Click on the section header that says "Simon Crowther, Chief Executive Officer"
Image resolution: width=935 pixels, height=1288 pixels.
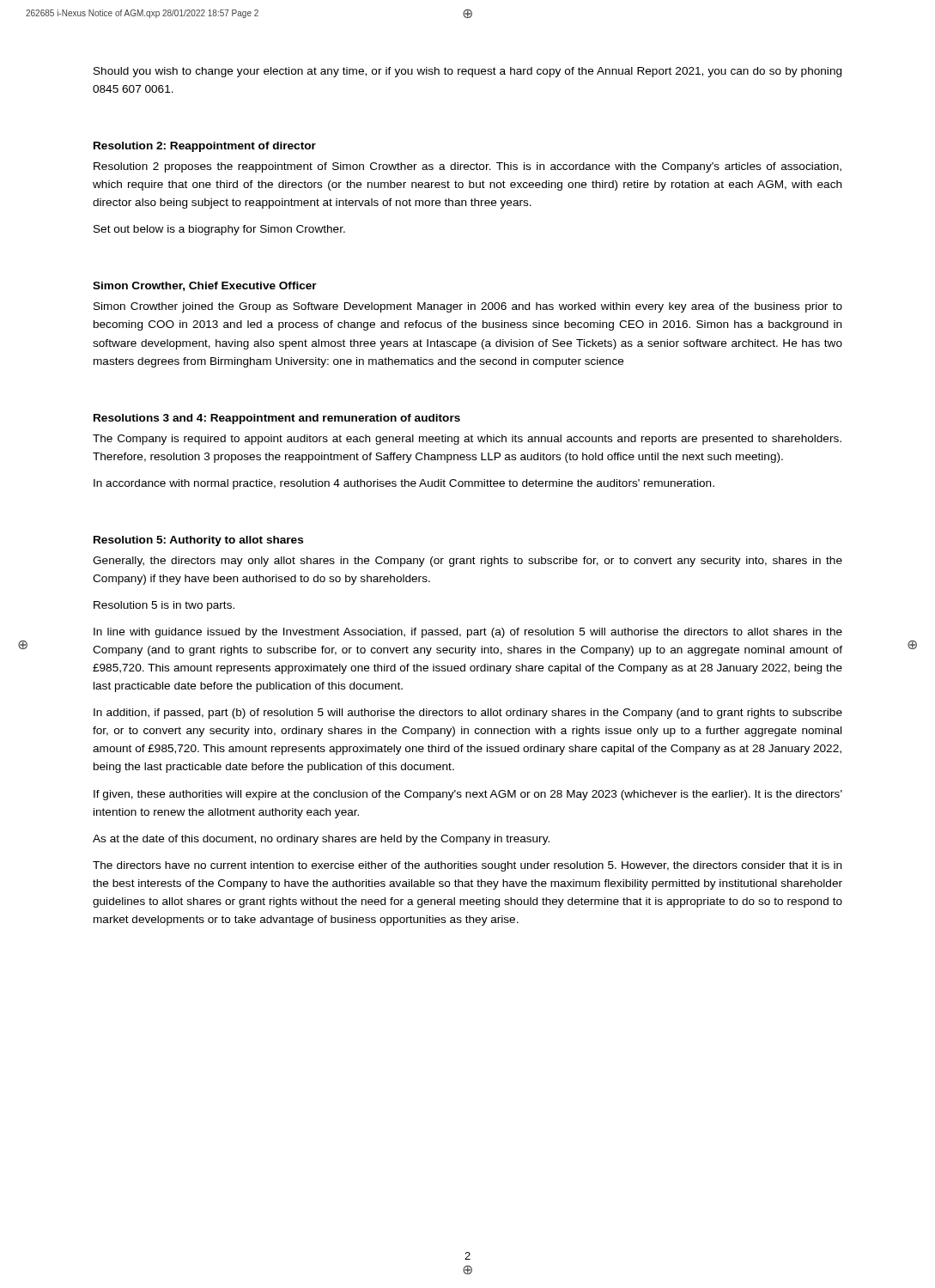(x=205, y=286)
